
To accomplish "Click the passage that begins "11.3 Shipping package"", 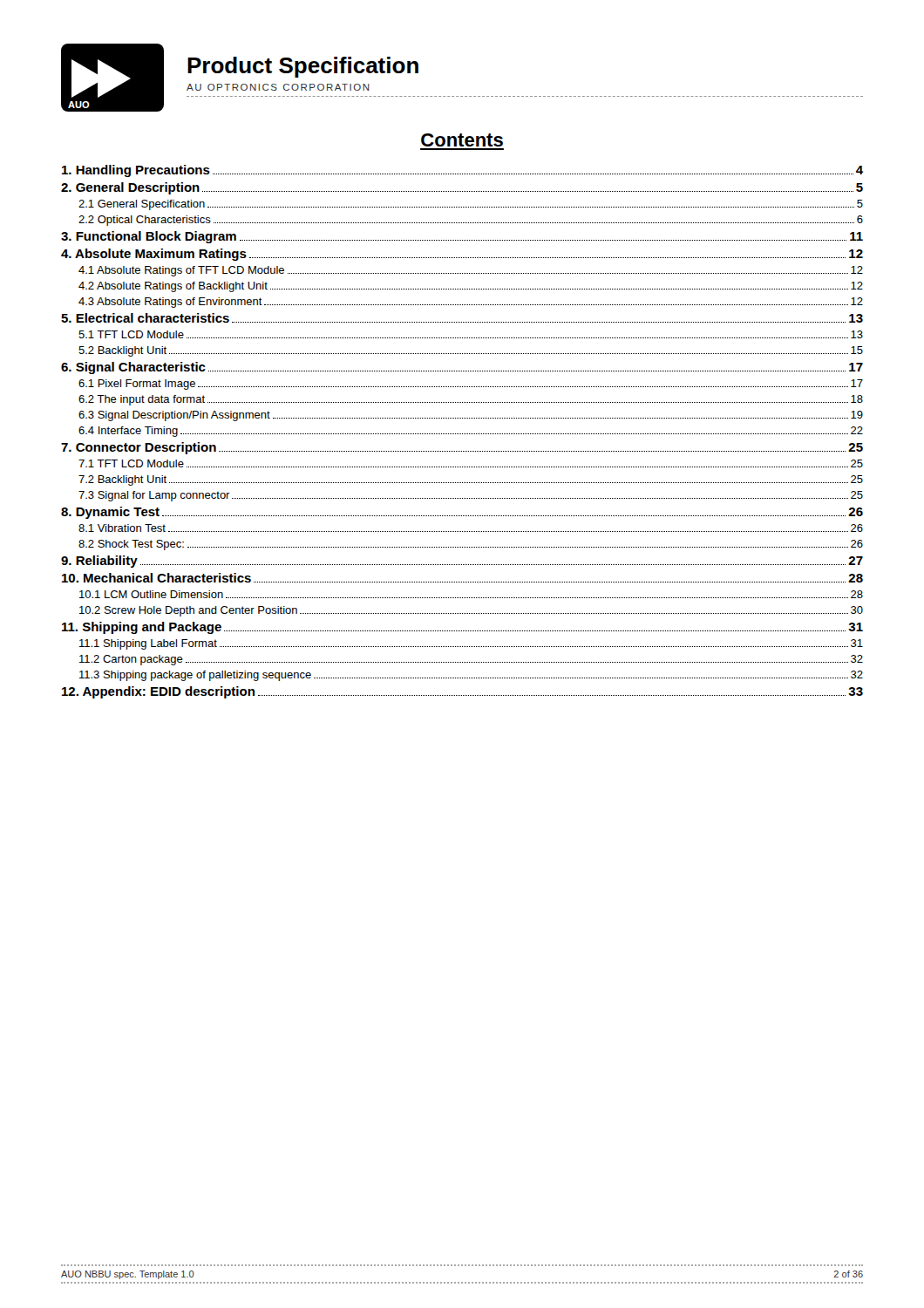I will (462, 674).
